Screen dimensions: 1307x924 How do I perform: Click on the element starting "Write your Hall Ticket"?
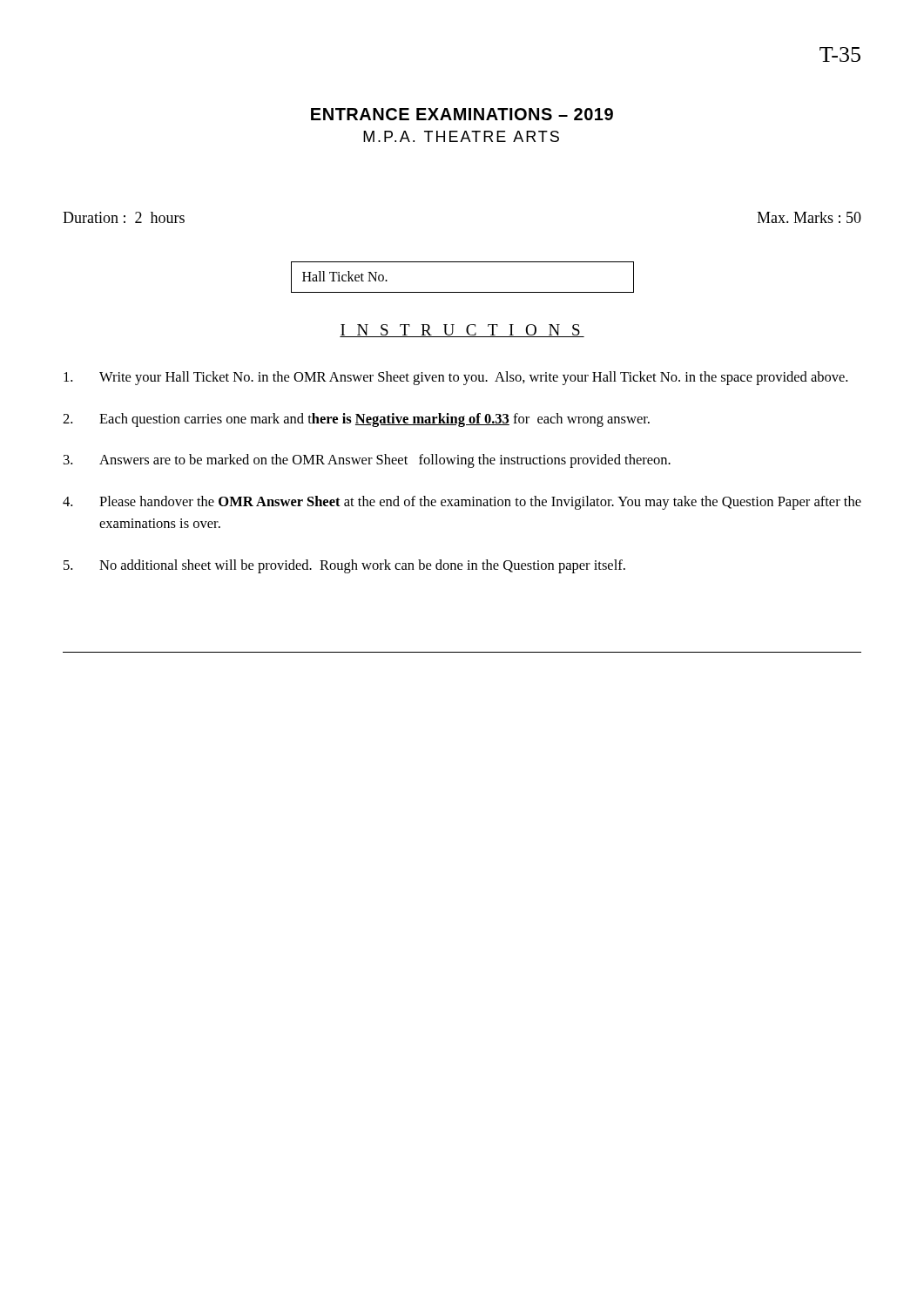tap(462, 377)
